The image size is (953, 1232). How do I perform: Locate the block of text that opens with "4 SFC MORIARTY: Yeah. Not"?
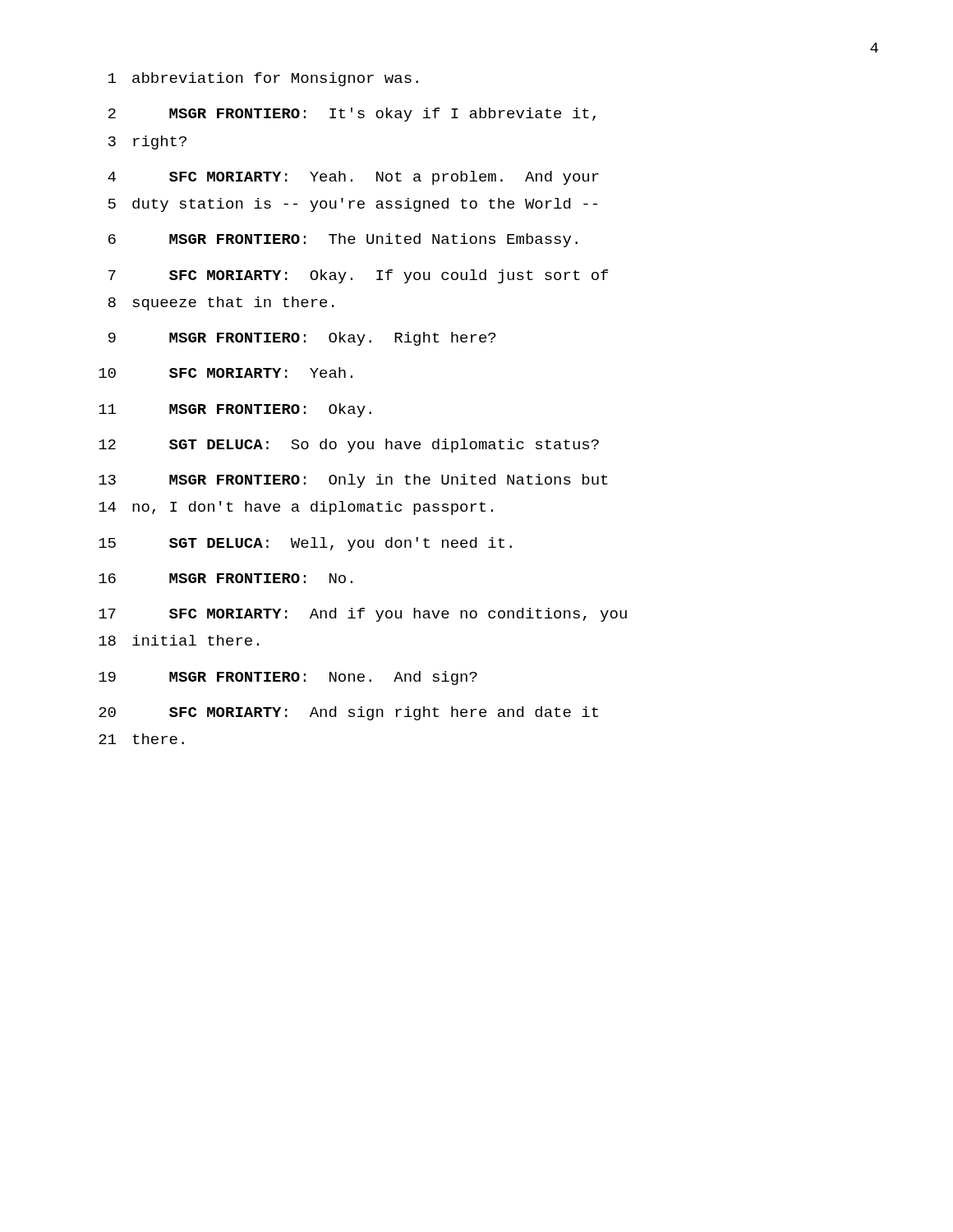(337, 178)
